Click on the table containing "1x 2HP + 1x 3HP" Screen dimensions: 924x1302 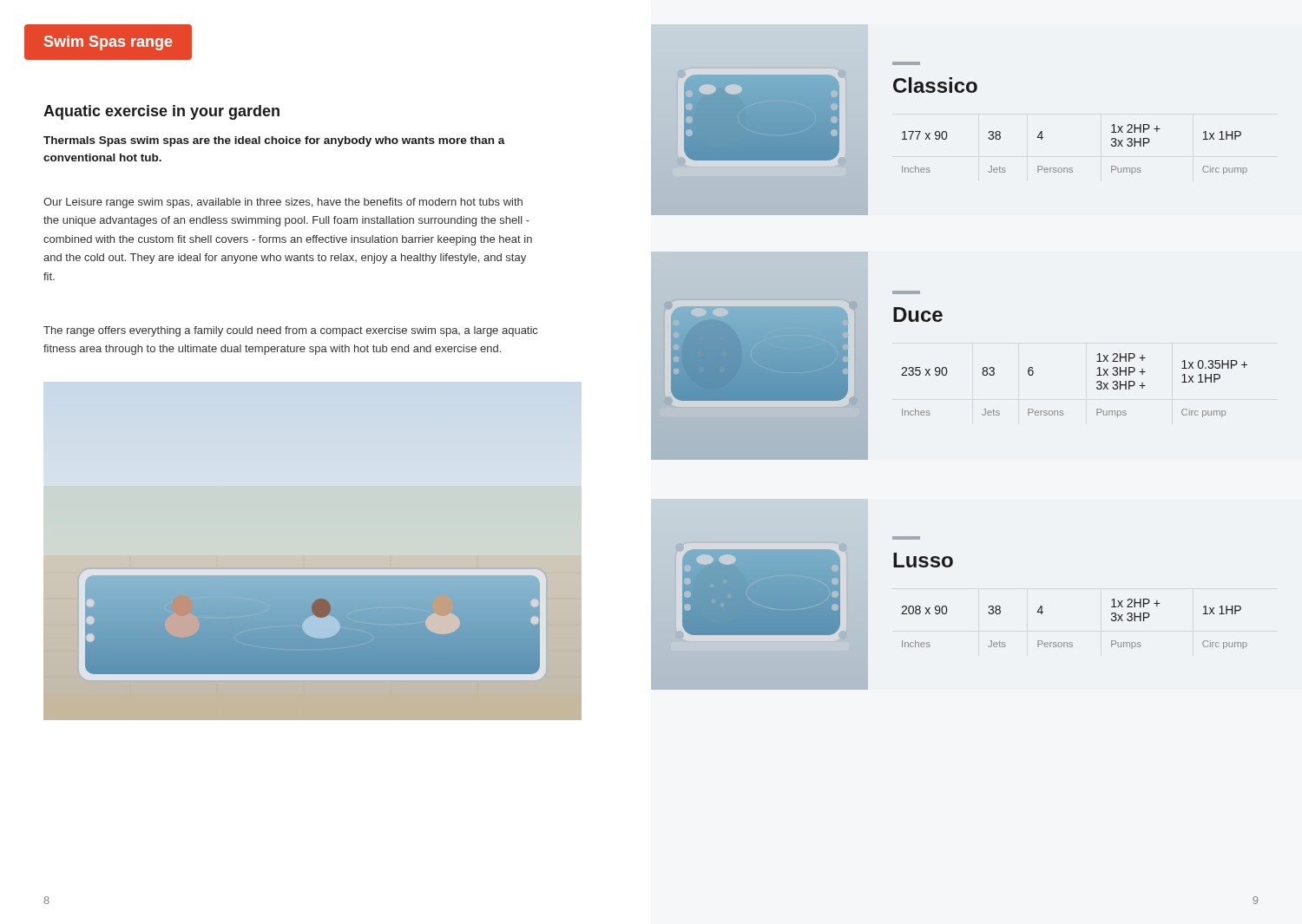[1085, 384]
